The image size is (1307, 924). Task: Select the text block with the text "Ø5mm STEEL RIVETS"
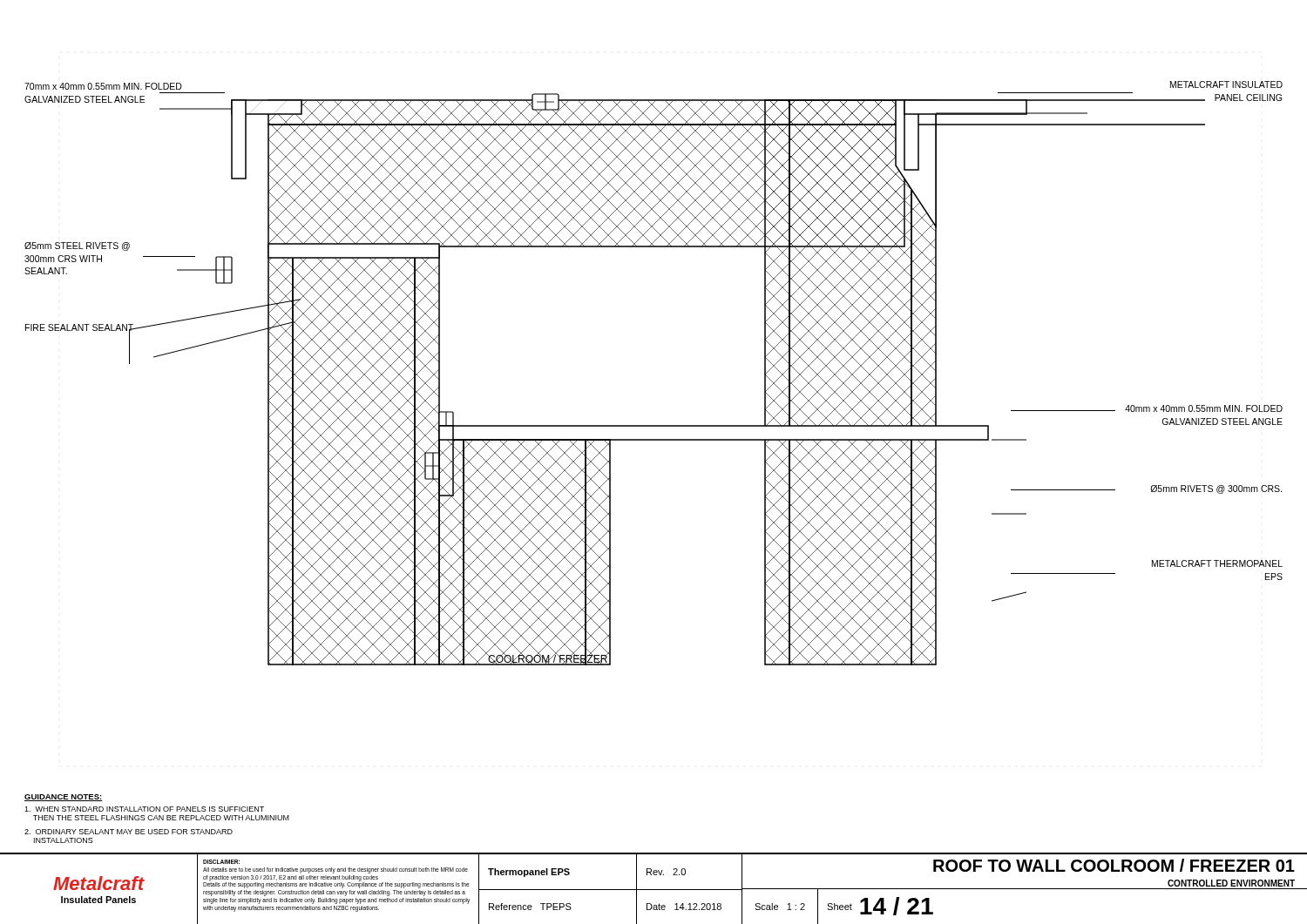coord(77,258)
